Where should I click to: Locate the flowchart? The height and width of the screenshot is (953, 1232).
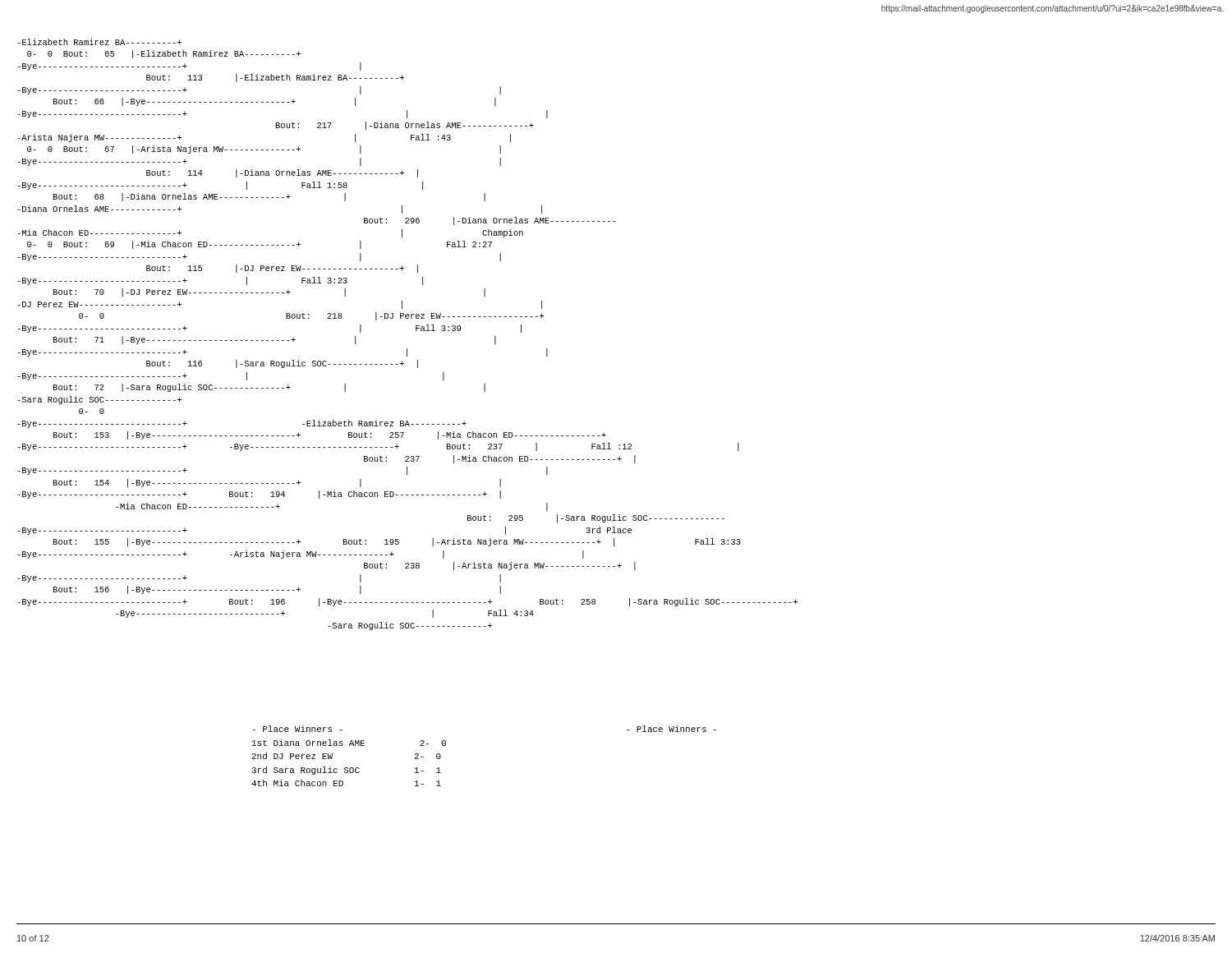pos(534,334)
